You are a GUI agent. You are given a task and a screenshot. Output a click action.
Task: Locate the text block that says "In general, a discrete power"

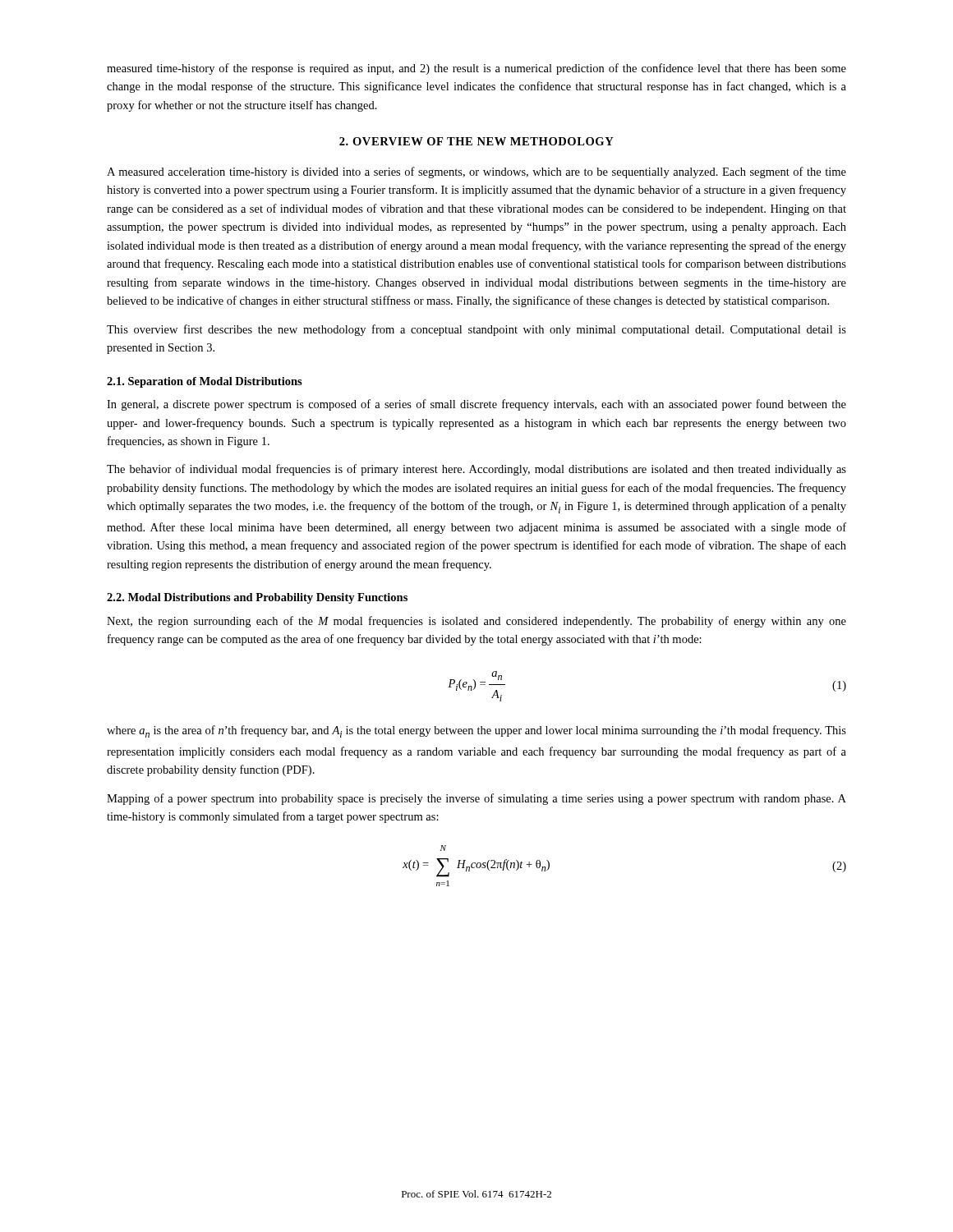click(476, 423)
